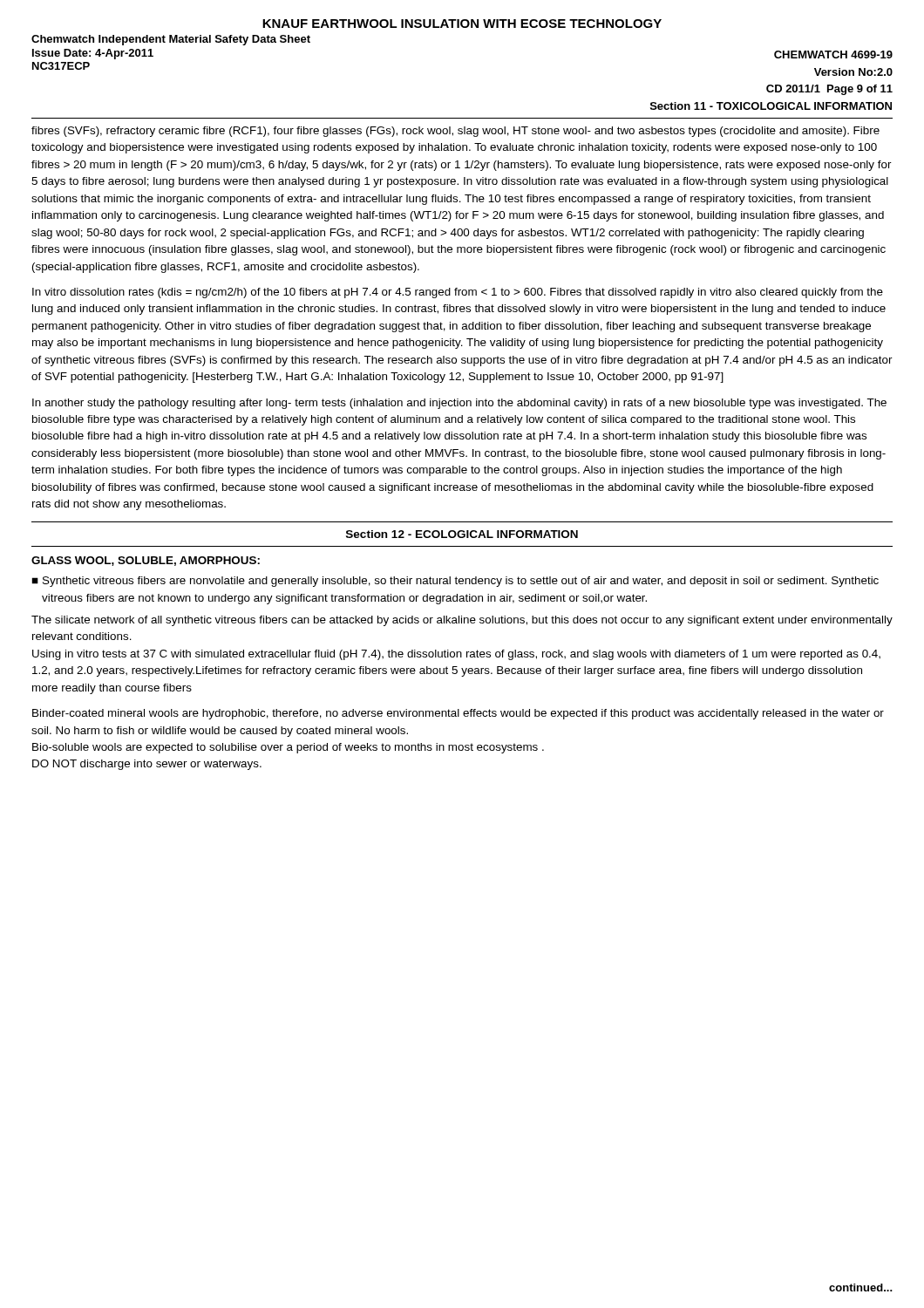Click on the text block starting "GLASS WOOL, SOLUBLE,"

point(146,560)
